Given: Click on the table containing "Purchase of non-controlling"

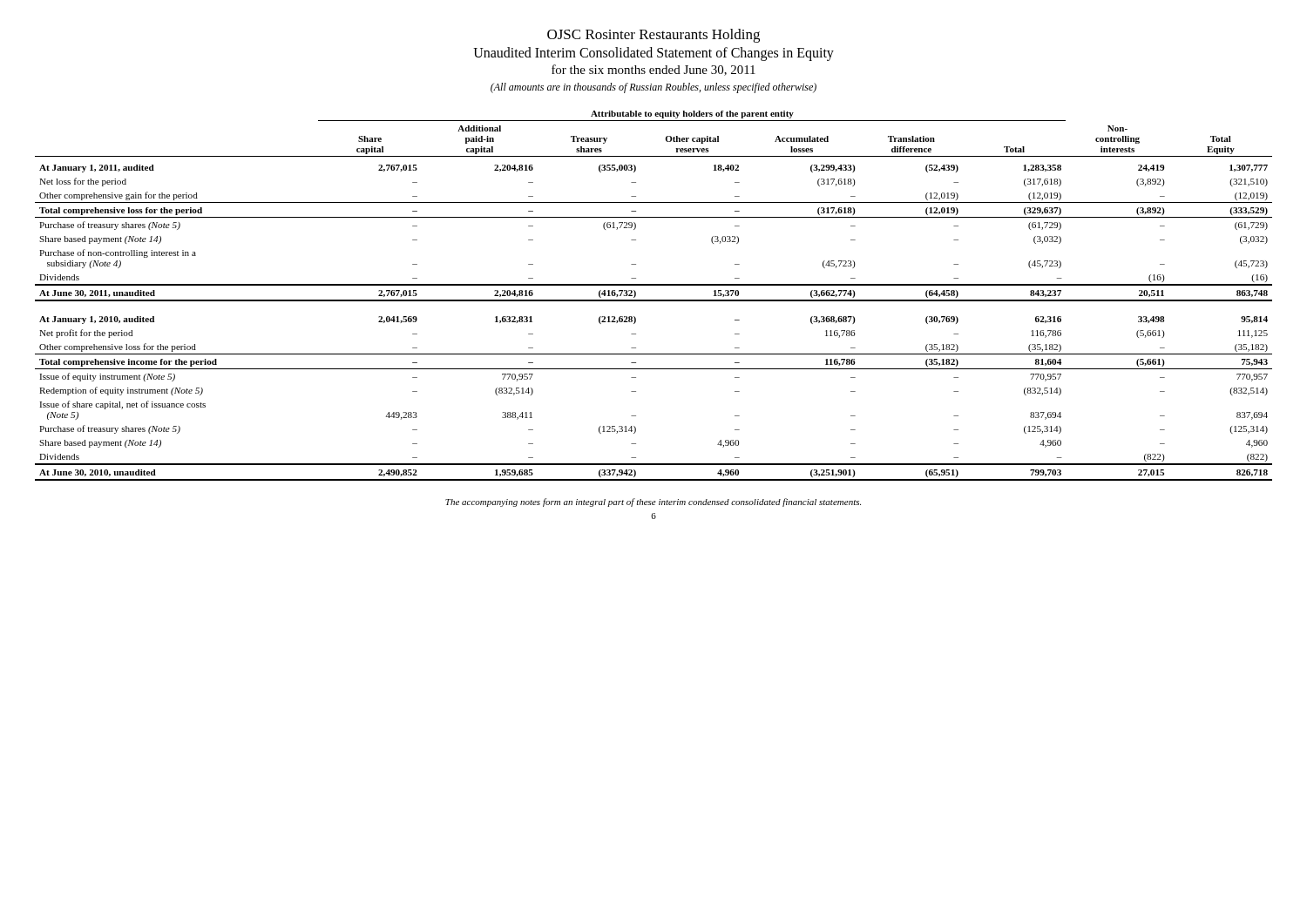Looking at the screenshot, I should point(654,294).
